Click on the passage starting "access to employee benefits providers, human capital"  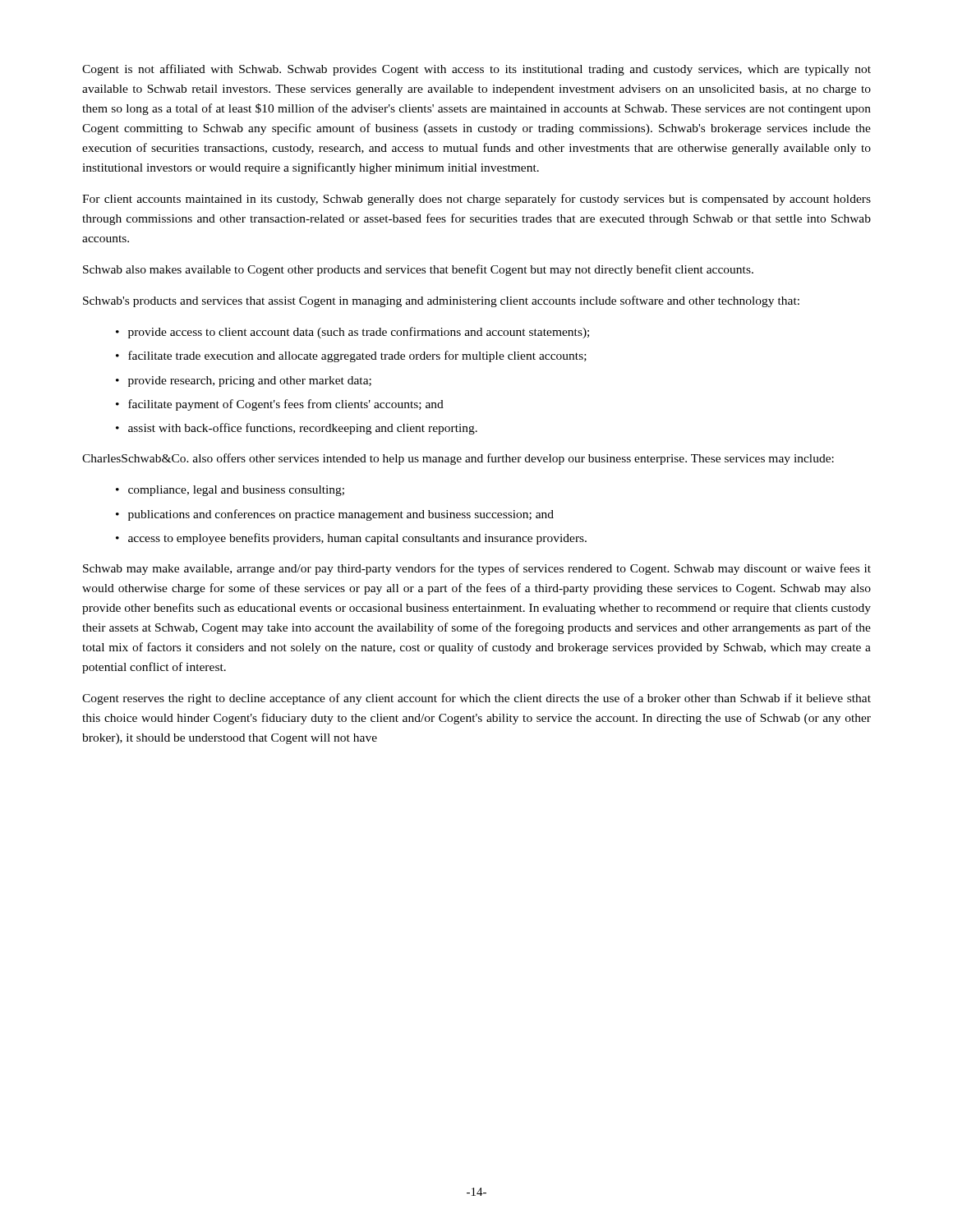coord(358,538)
